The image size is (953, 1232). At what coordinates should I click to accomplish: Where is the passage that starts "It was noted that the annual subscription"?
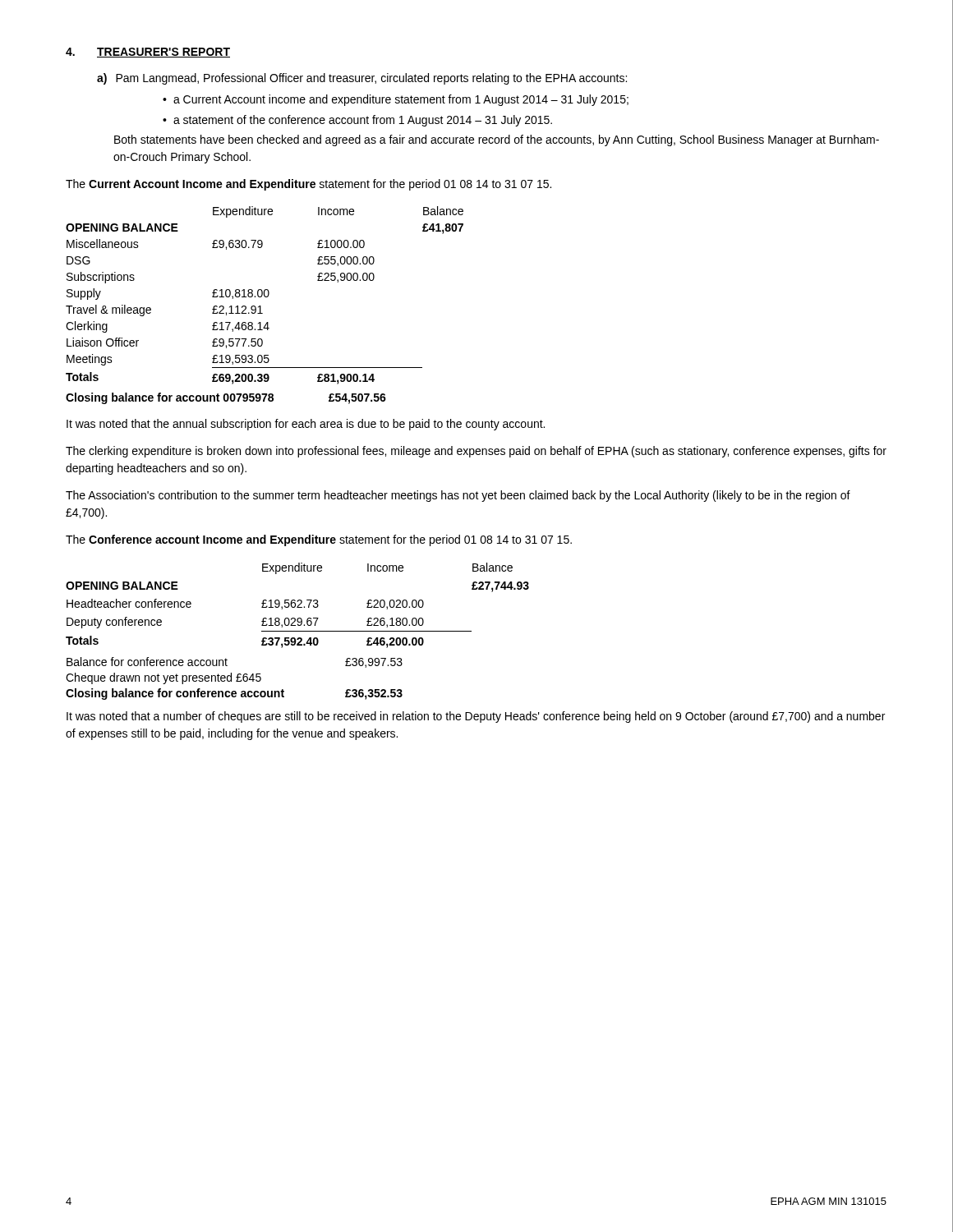306,424
